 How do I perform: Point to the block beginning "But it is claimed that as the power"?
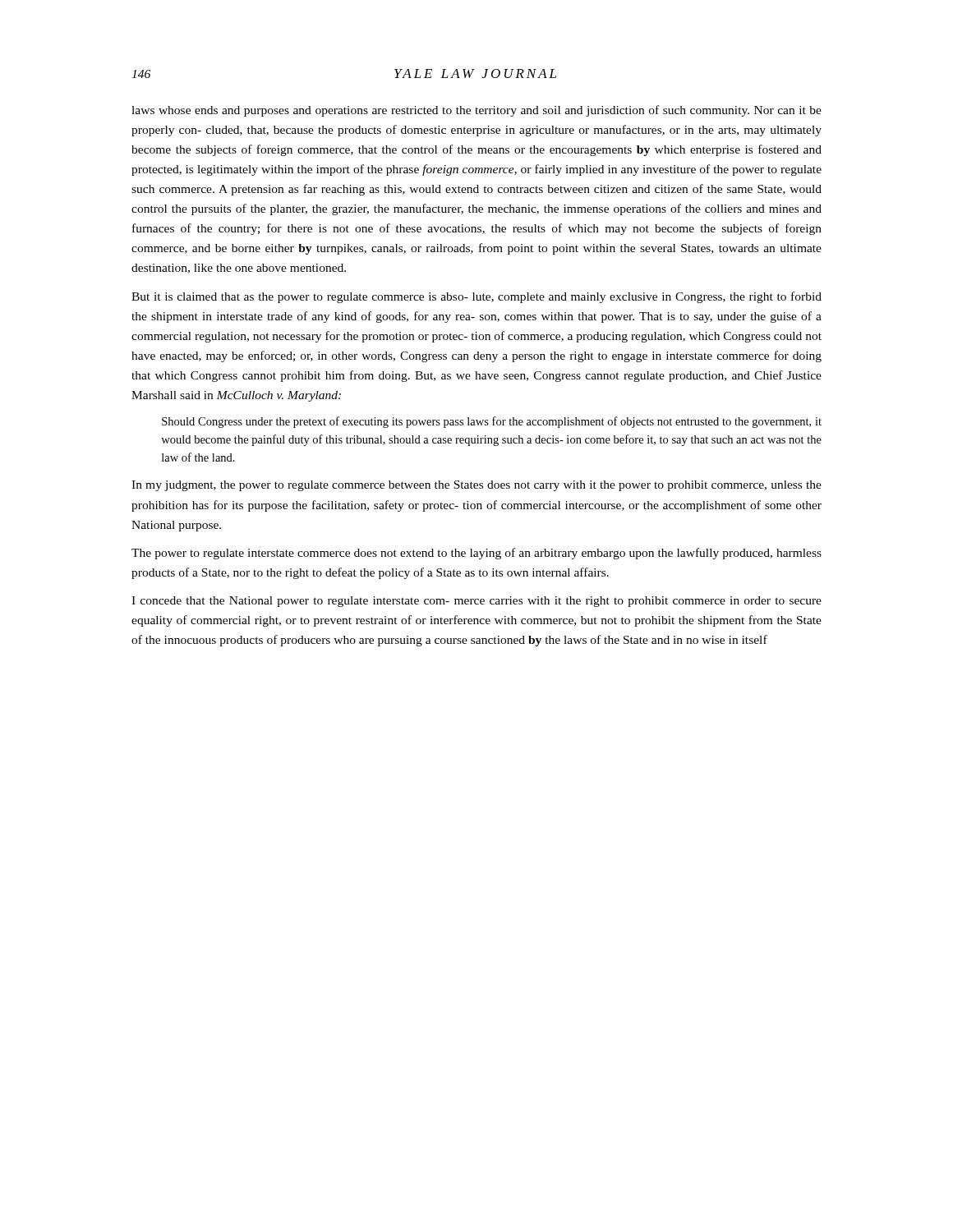(476, 346)
